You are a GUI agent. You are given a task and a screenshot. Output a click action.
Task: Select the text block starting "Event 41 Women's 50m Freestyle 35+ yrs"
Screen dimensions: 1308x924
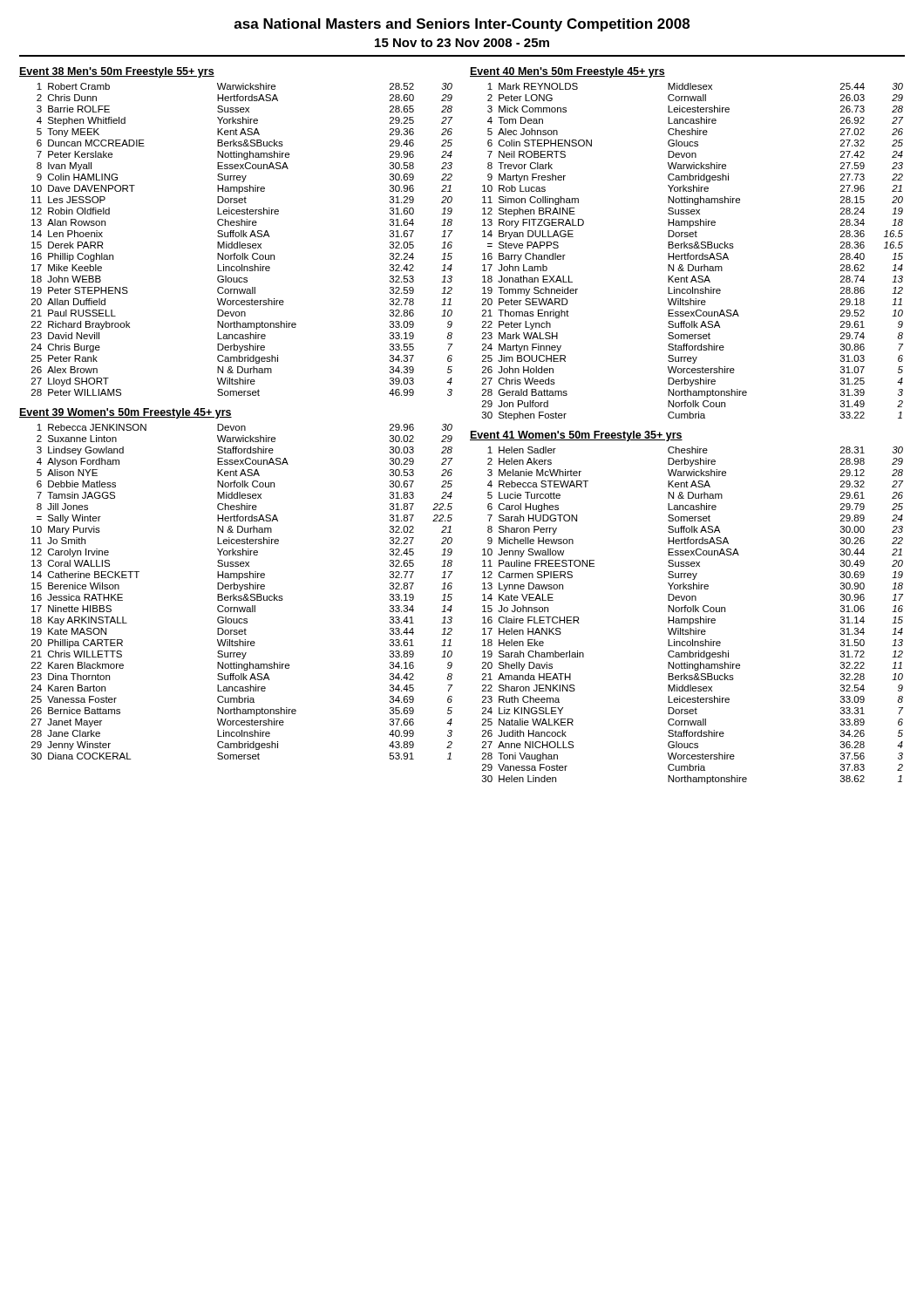pyautogui.click(x=576, y=435)
